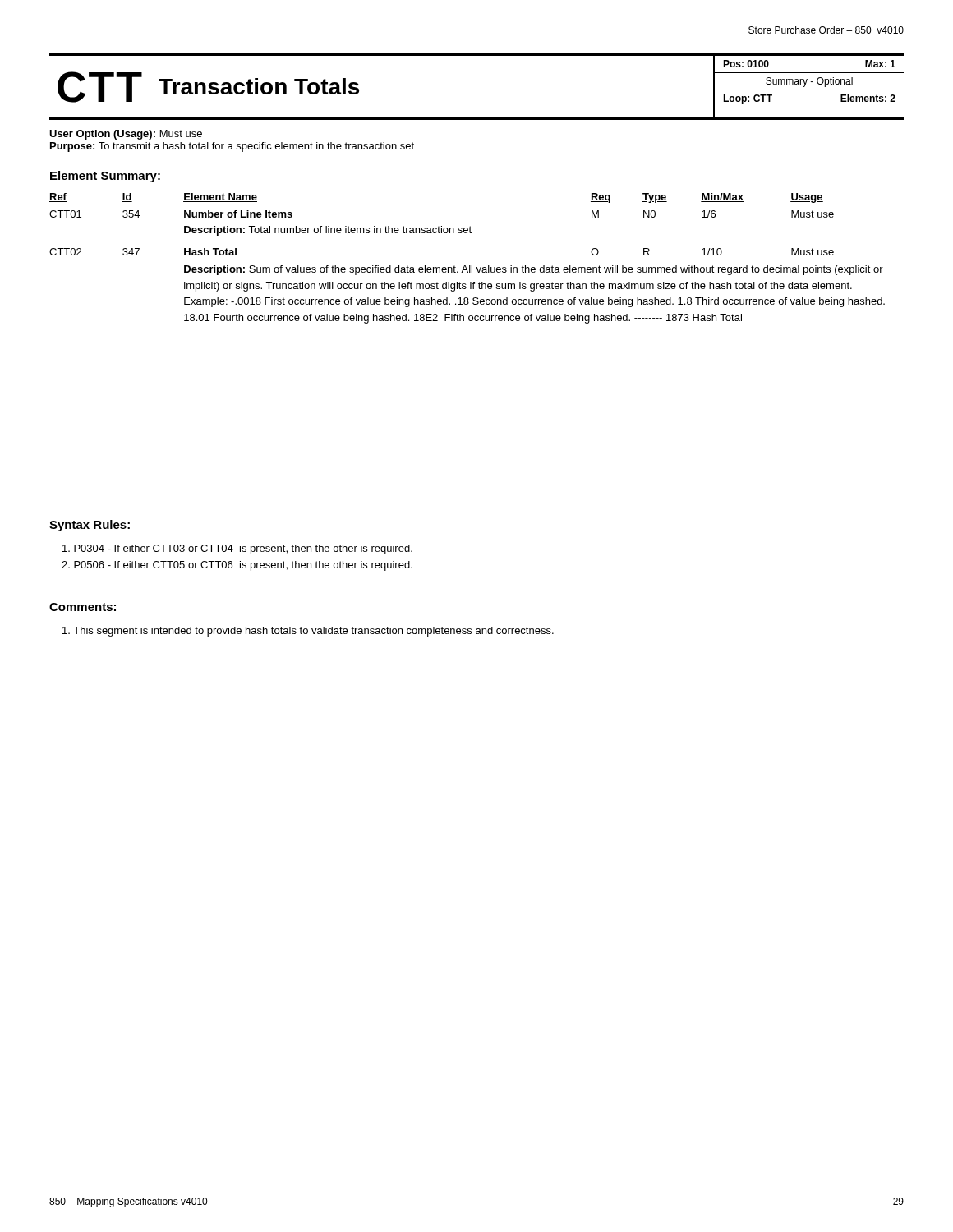Locate the list item that reads "This segment is intended to provide"
This screenshot has width=953, height=1232.
coord(308,630)
